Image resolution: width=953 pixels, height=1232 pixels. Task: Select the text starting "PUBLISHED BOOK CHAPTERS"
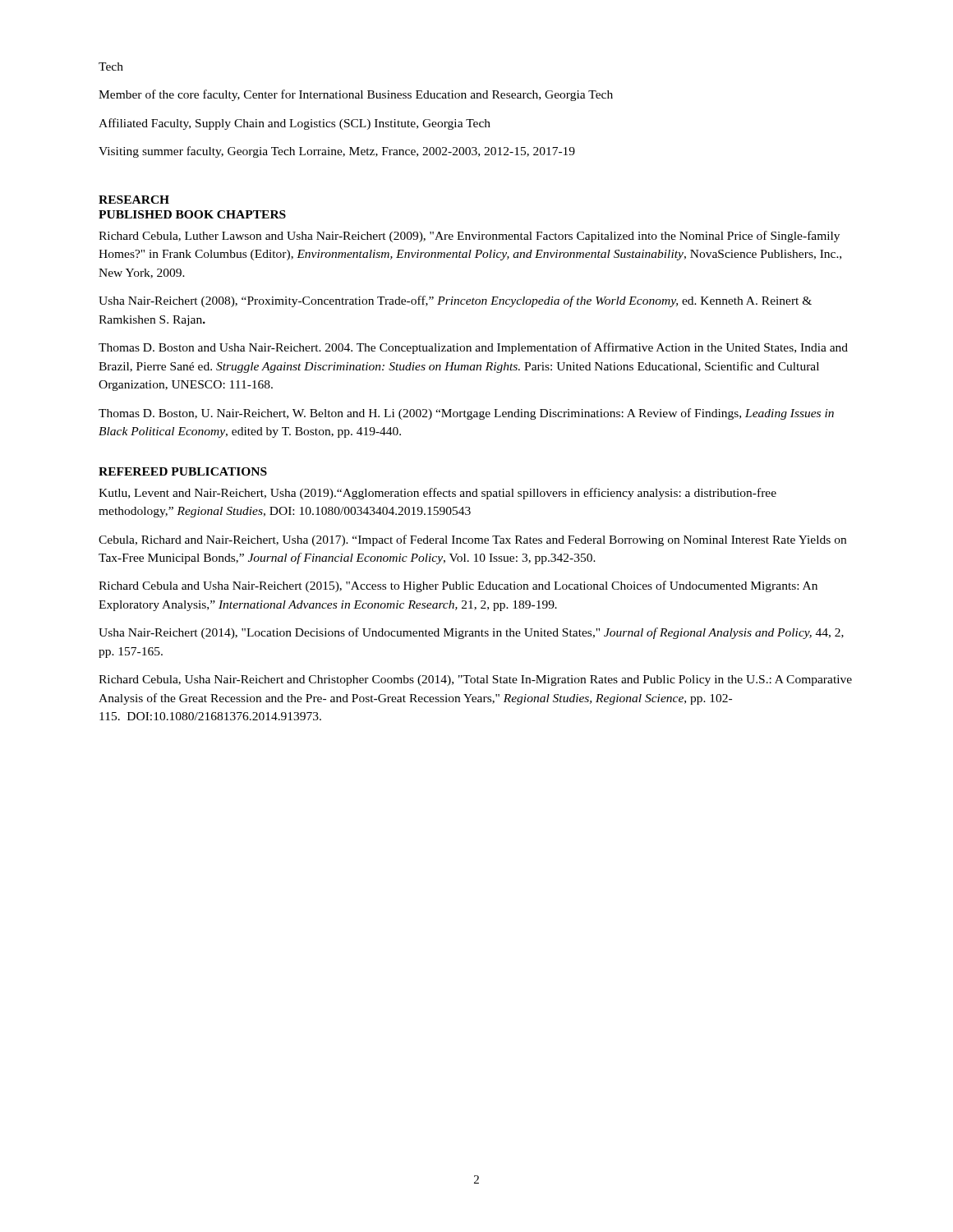tap(192, 214)
